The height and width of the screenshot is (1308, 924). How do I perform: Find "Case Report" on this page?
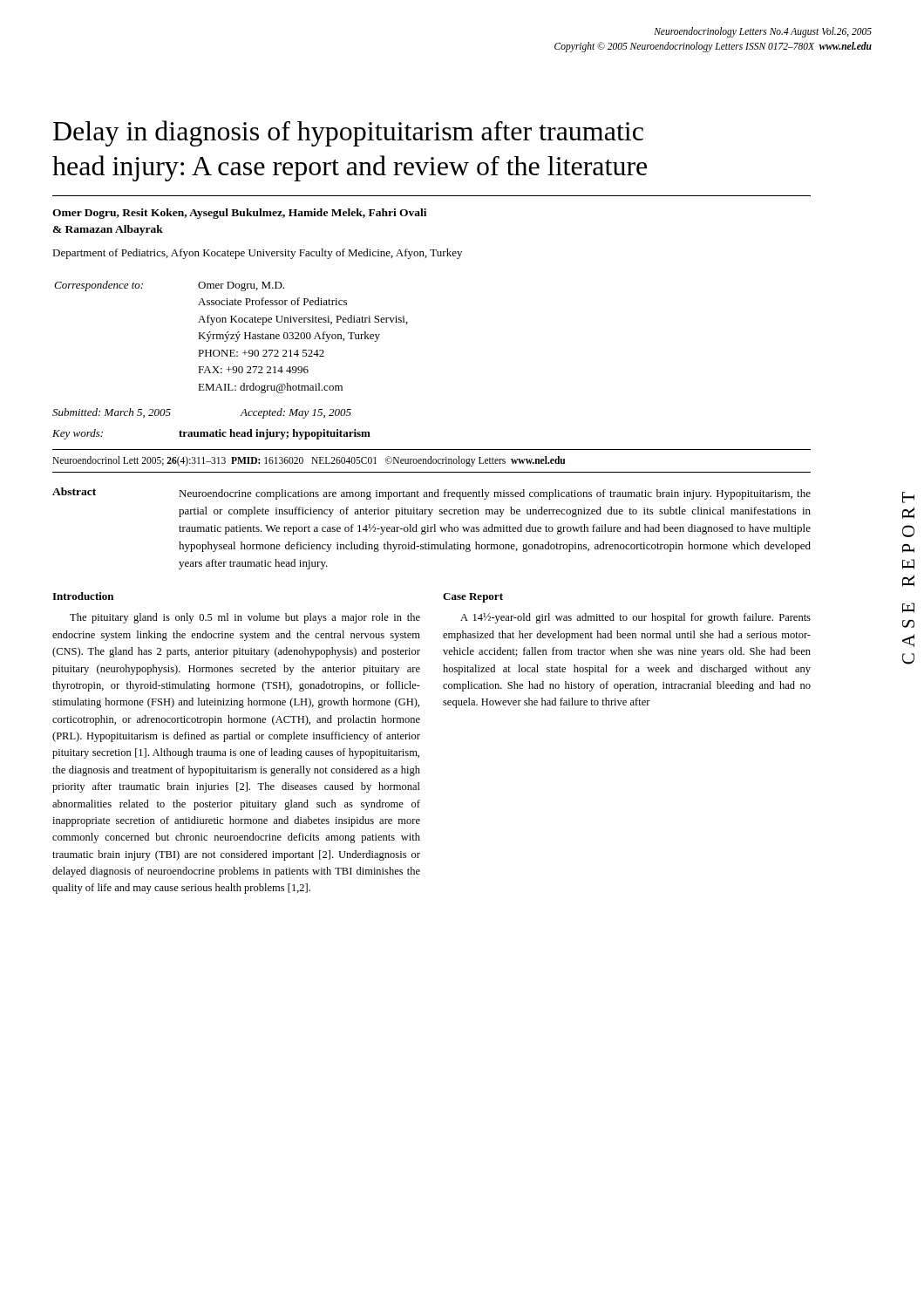click(x=473, y=596)
